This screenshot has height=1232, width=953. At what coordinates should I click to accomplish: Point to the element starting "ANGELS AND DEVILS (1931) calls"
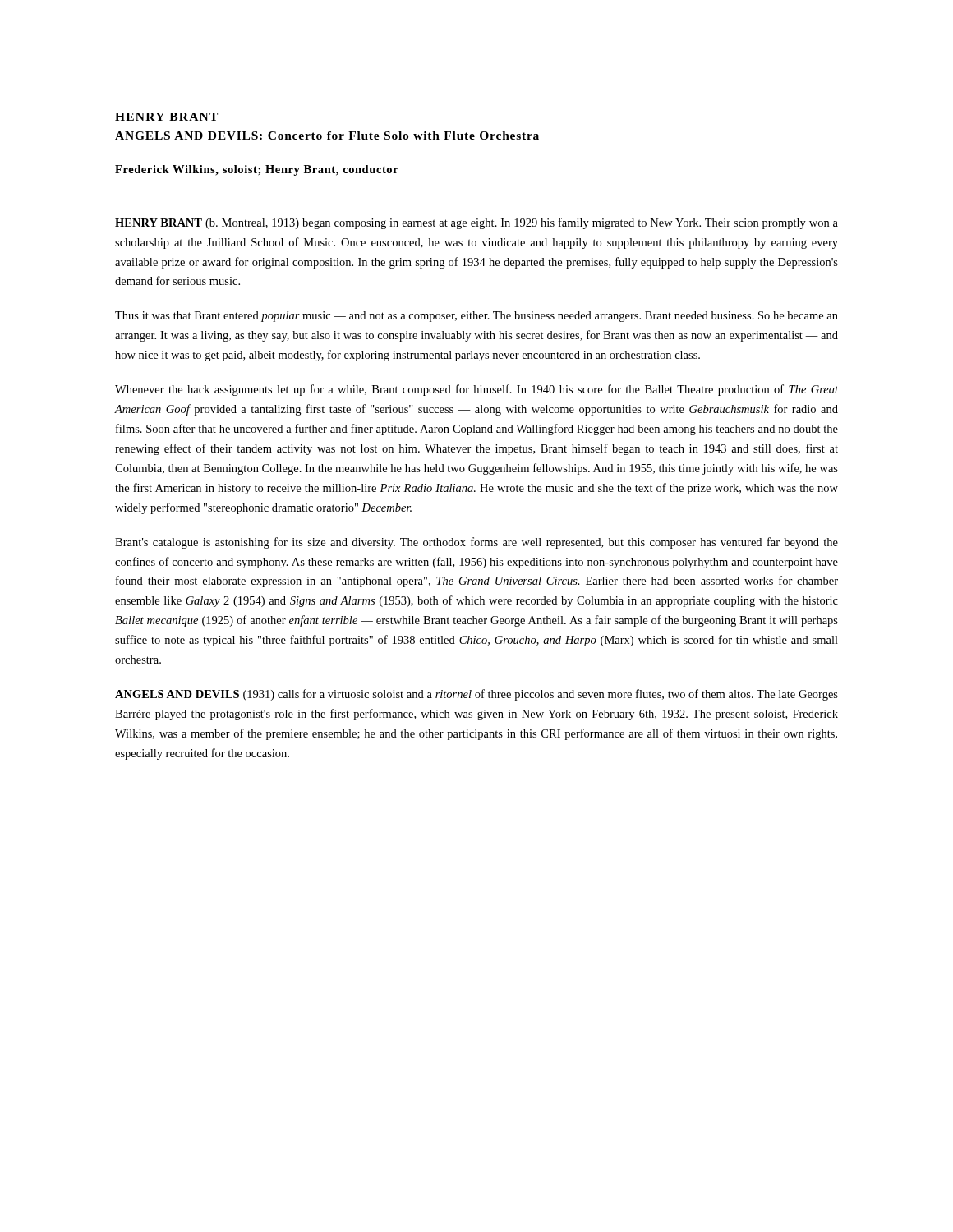476,723
